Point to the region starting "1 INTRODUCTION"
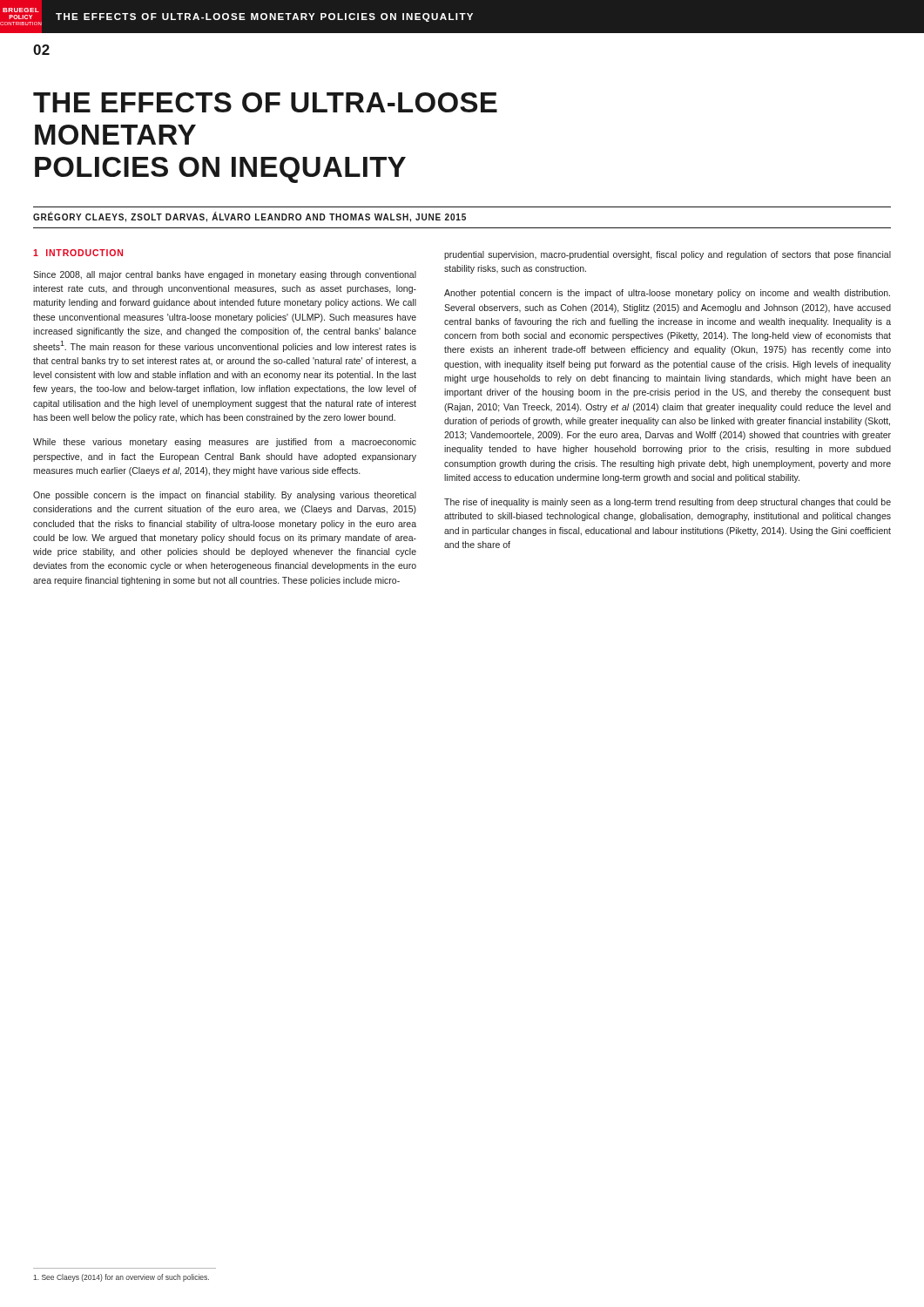924x1307 pixels. [79, 253]
